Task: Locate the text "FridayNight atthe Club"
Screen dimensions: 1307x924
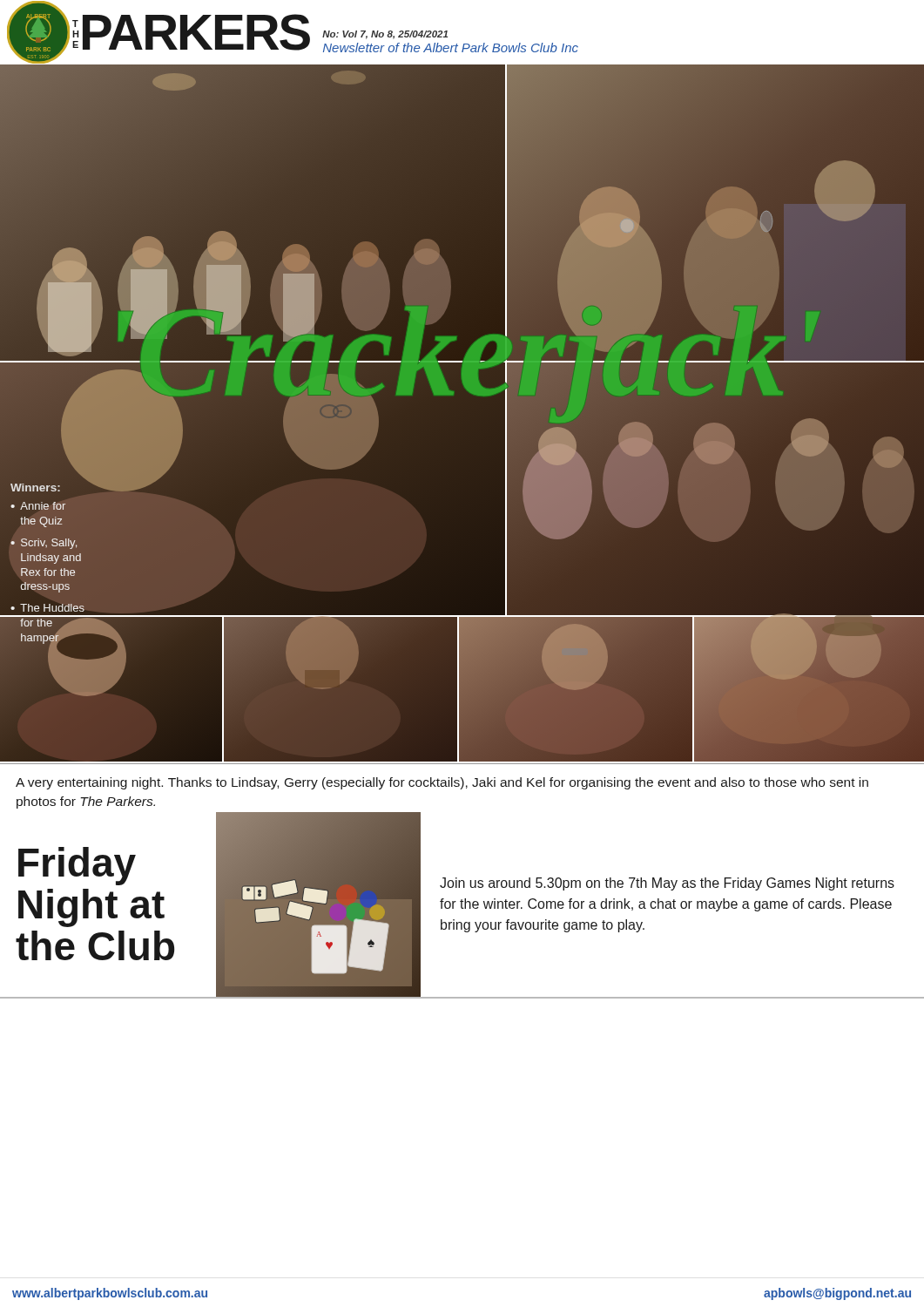Action: 96,904
